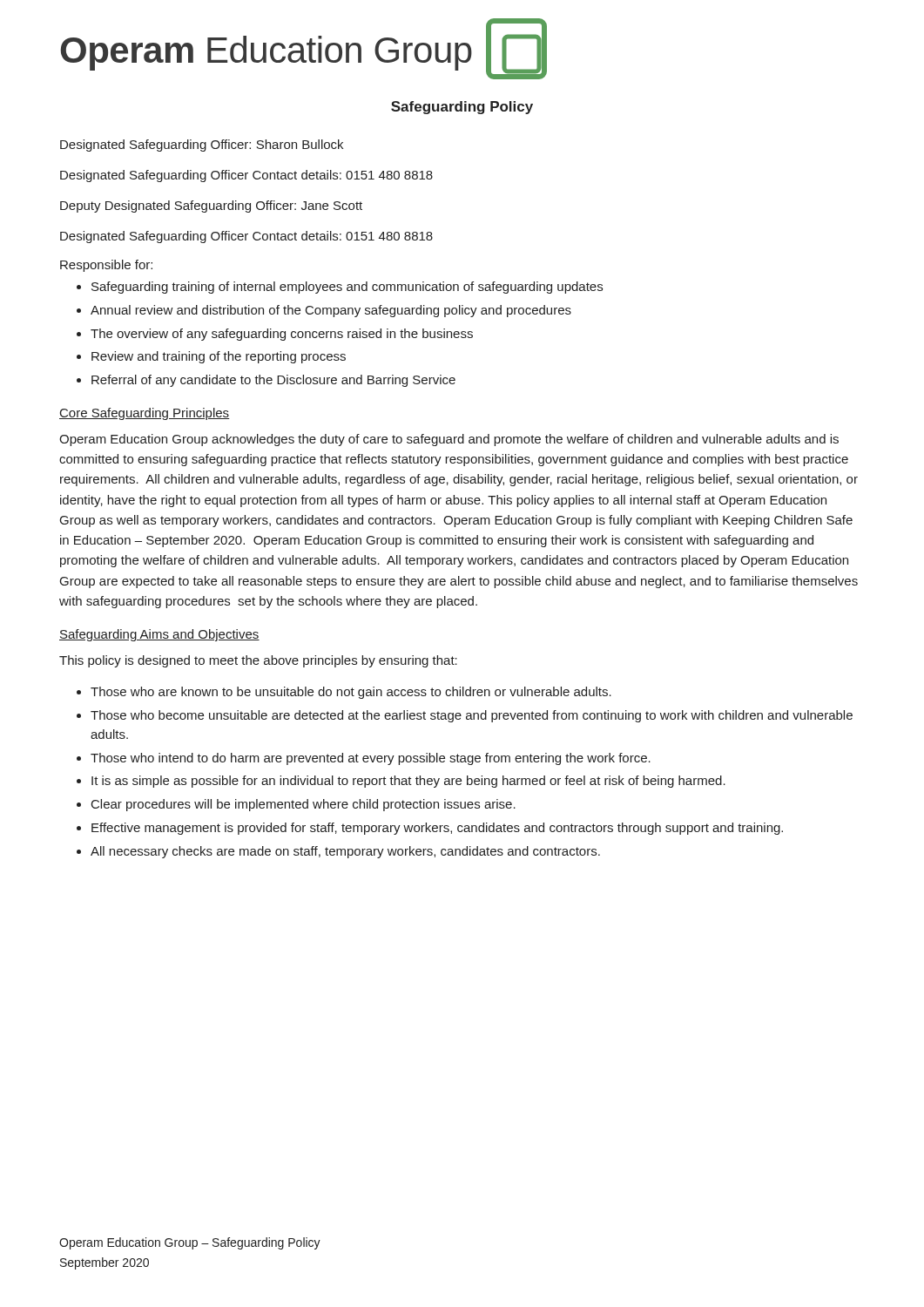Click on the list item that says "Those who are known to be unsuitable do"
The image size is (924, 1307).
point(351,692)
